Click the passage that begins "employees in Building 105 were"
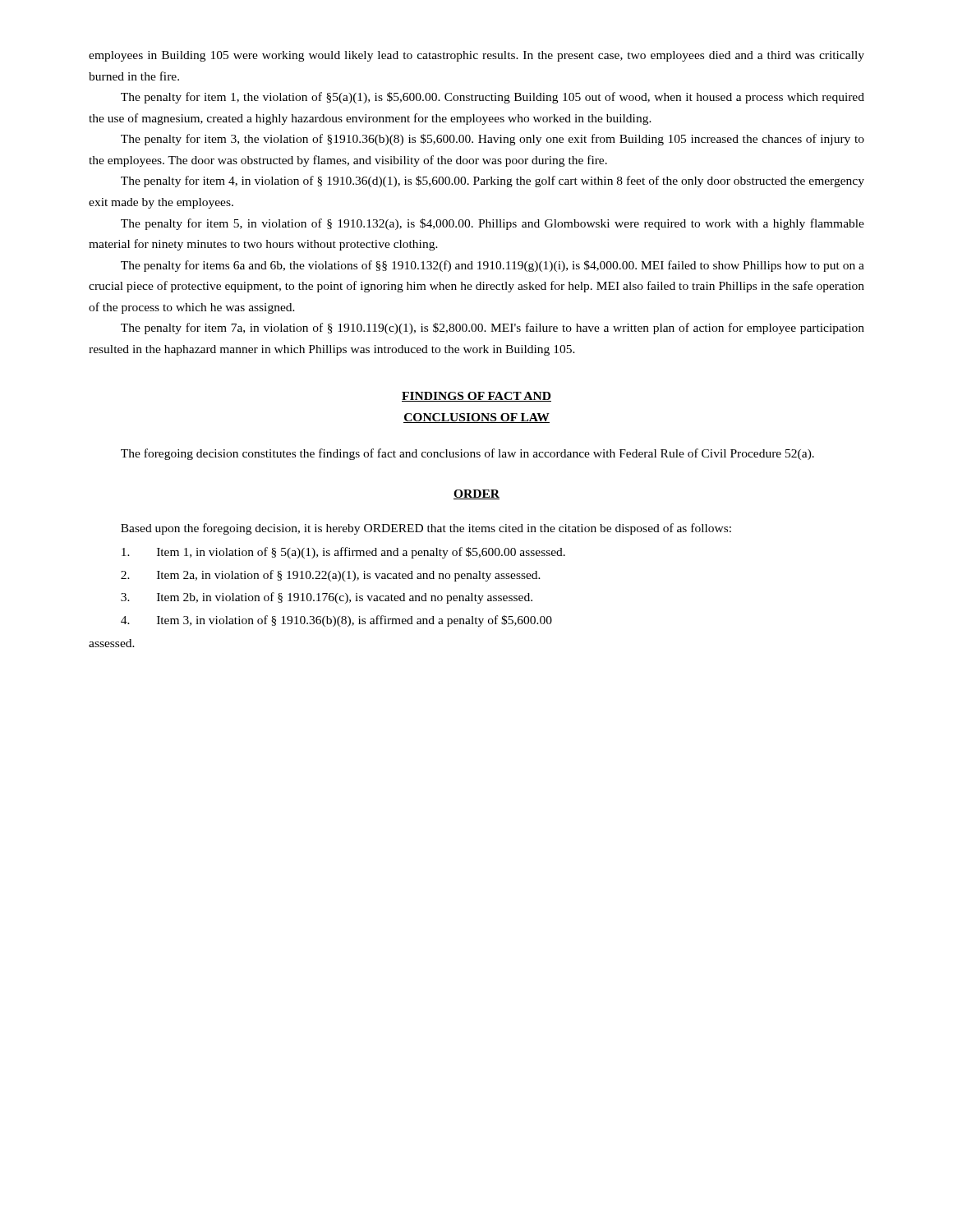Viewport: 953px width, 1232px height. point(476,65)
